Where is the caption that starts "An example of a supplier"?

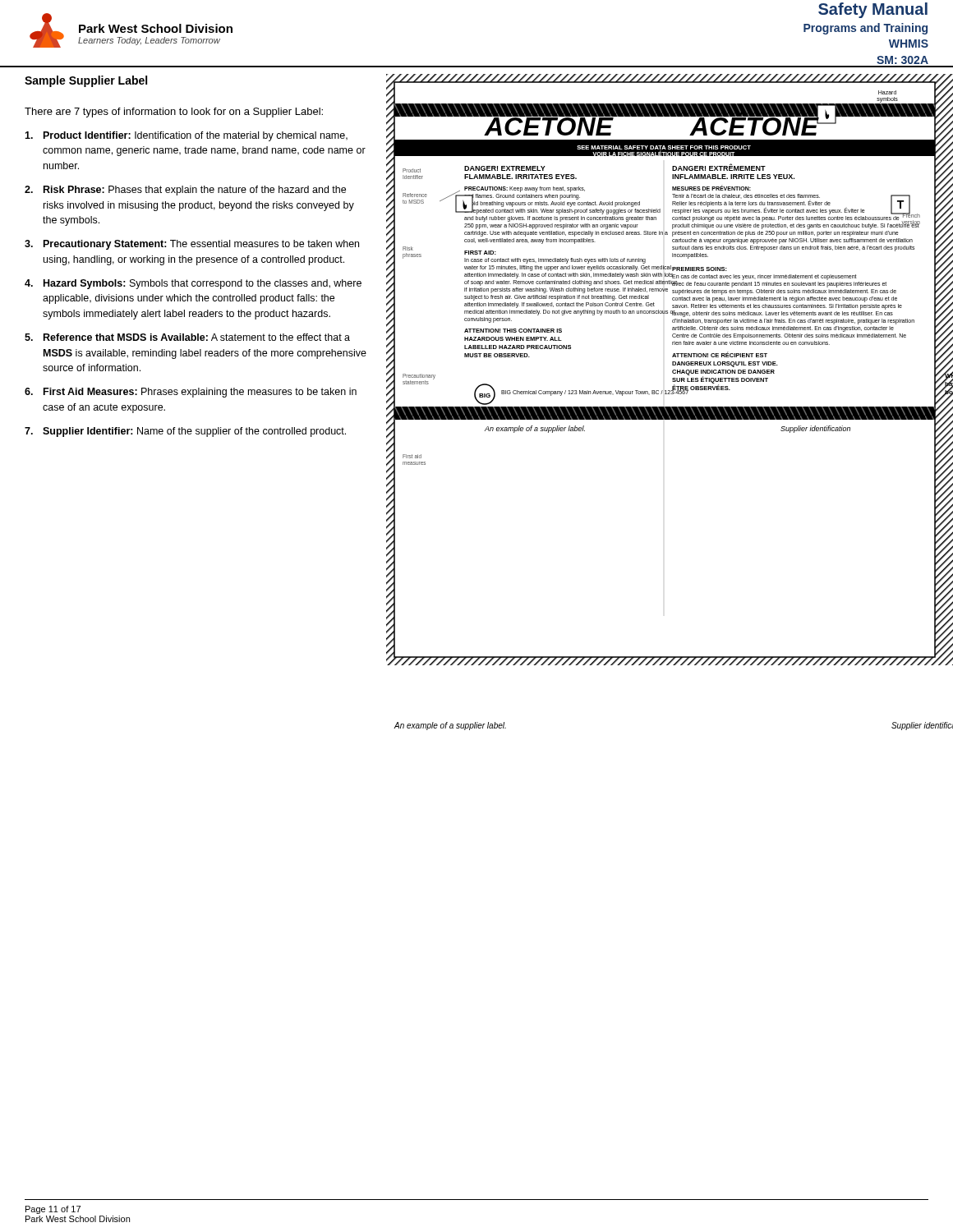click(451, 726)
